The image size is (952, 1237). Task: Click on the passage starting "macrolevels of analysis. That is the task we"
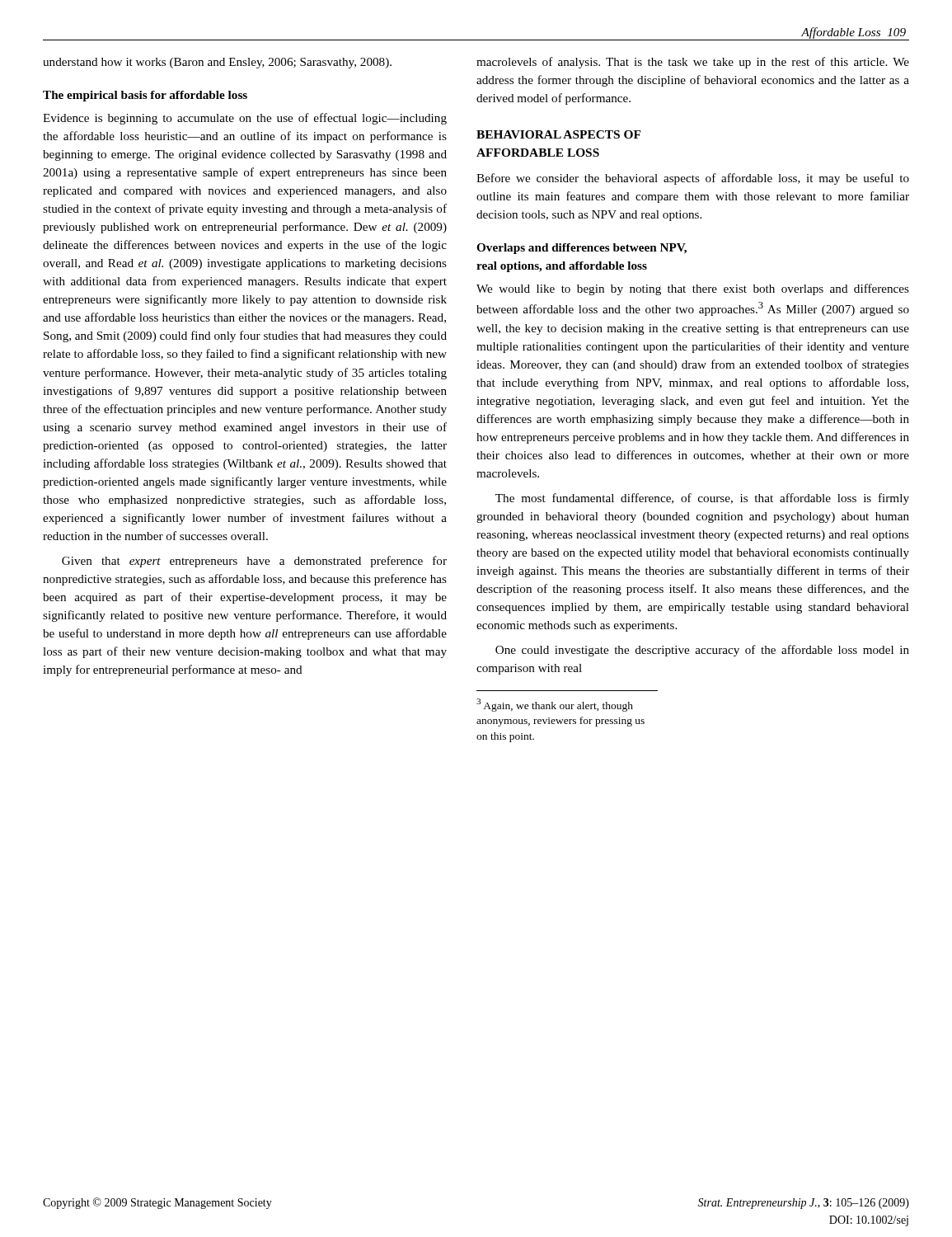[693, 80]
